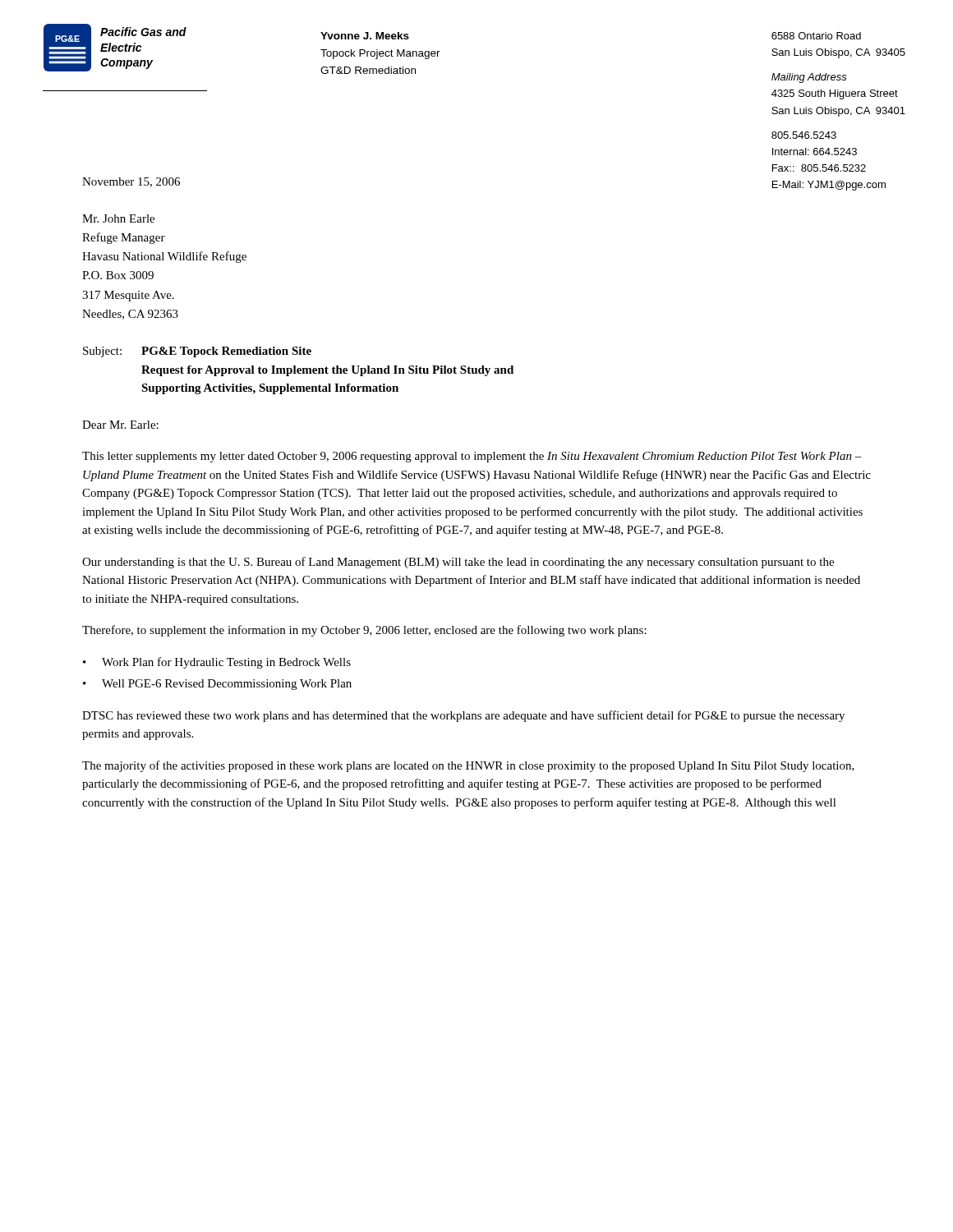Point to the block beginning "DTSC has reviewed these two work"
This screenshot has height=1232, width=953.
point(464,724)
